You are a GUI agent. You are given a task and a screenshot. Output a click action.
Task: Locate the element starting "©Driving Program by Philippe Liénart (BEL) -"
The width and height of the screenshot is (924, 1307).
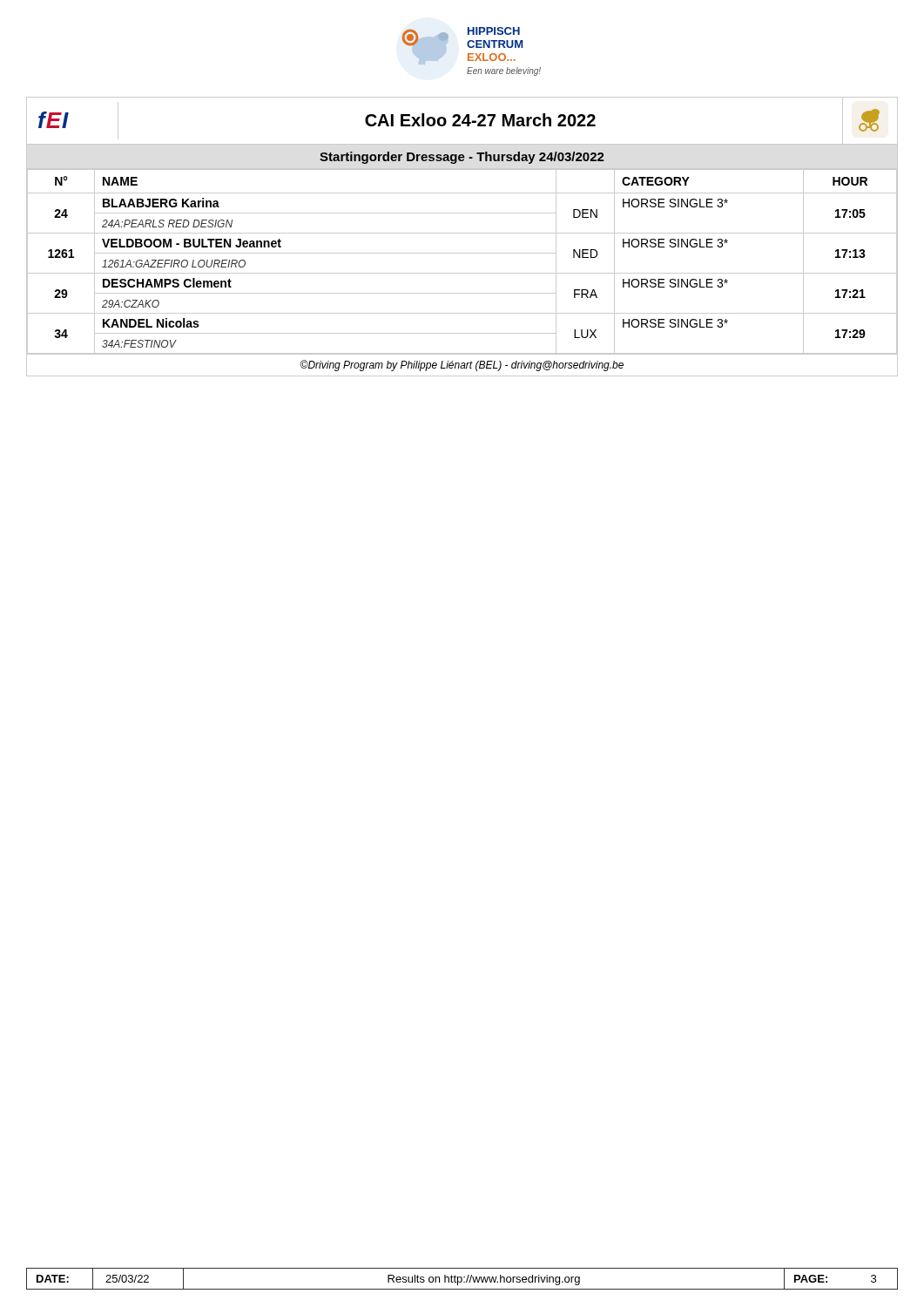[x=462, y=365]
